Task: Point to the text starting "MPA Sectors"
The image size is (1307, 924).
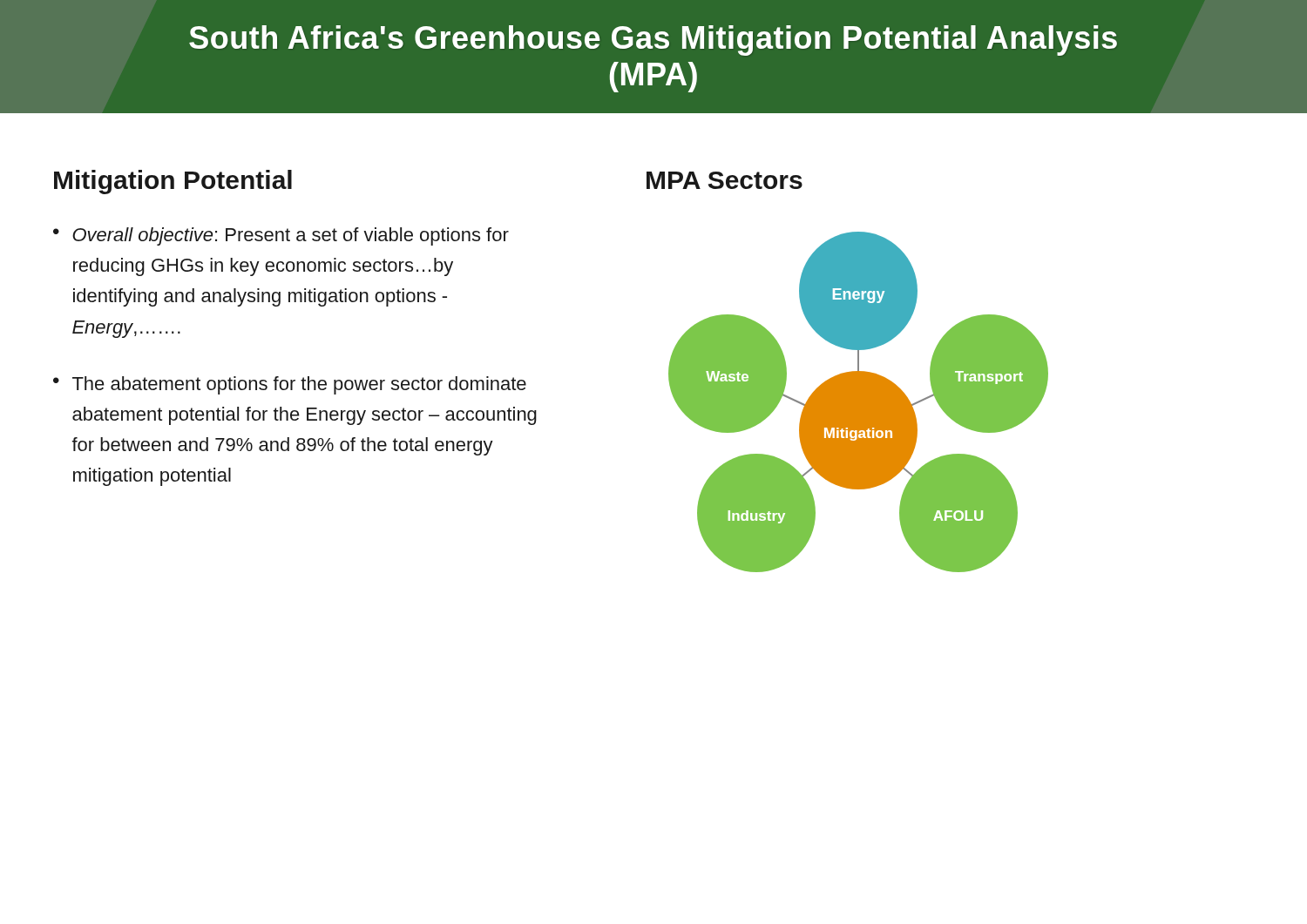Action: click(724, 180)
